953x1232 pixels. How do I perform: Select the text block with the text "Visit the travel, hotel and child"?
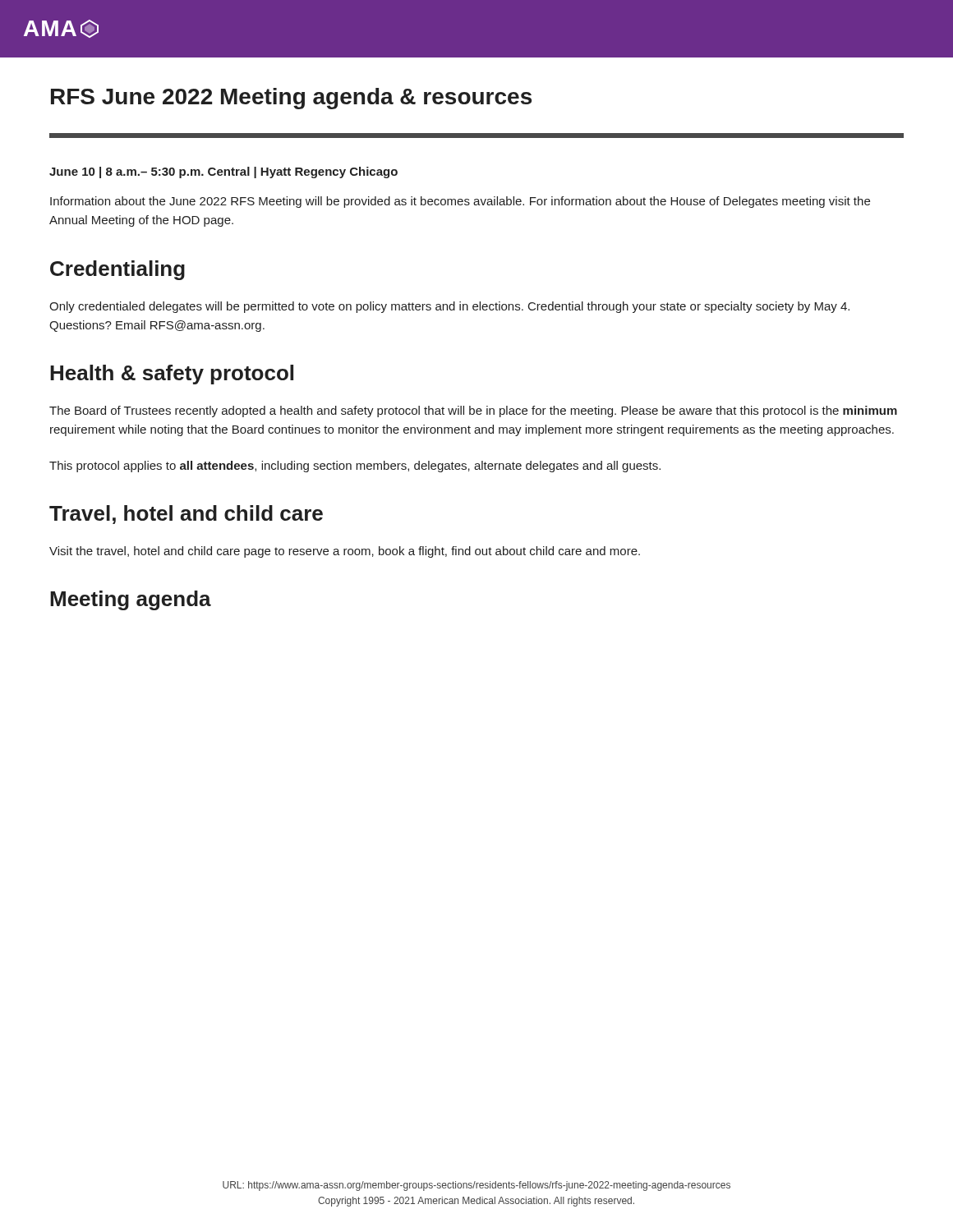(x=345, y=551)
